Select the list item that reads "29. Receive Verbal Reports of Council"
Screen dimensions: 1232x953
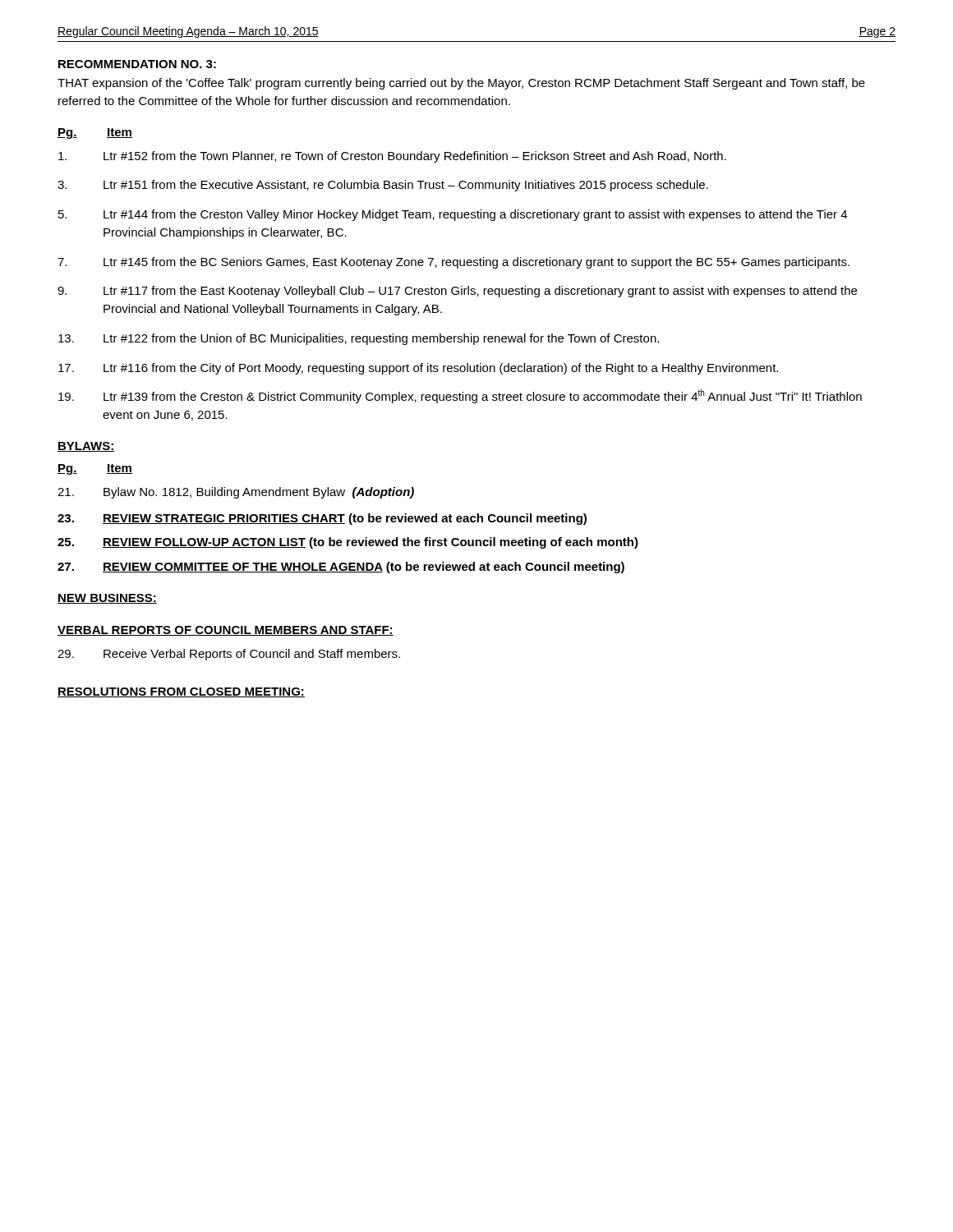click(x=229, y=655)
